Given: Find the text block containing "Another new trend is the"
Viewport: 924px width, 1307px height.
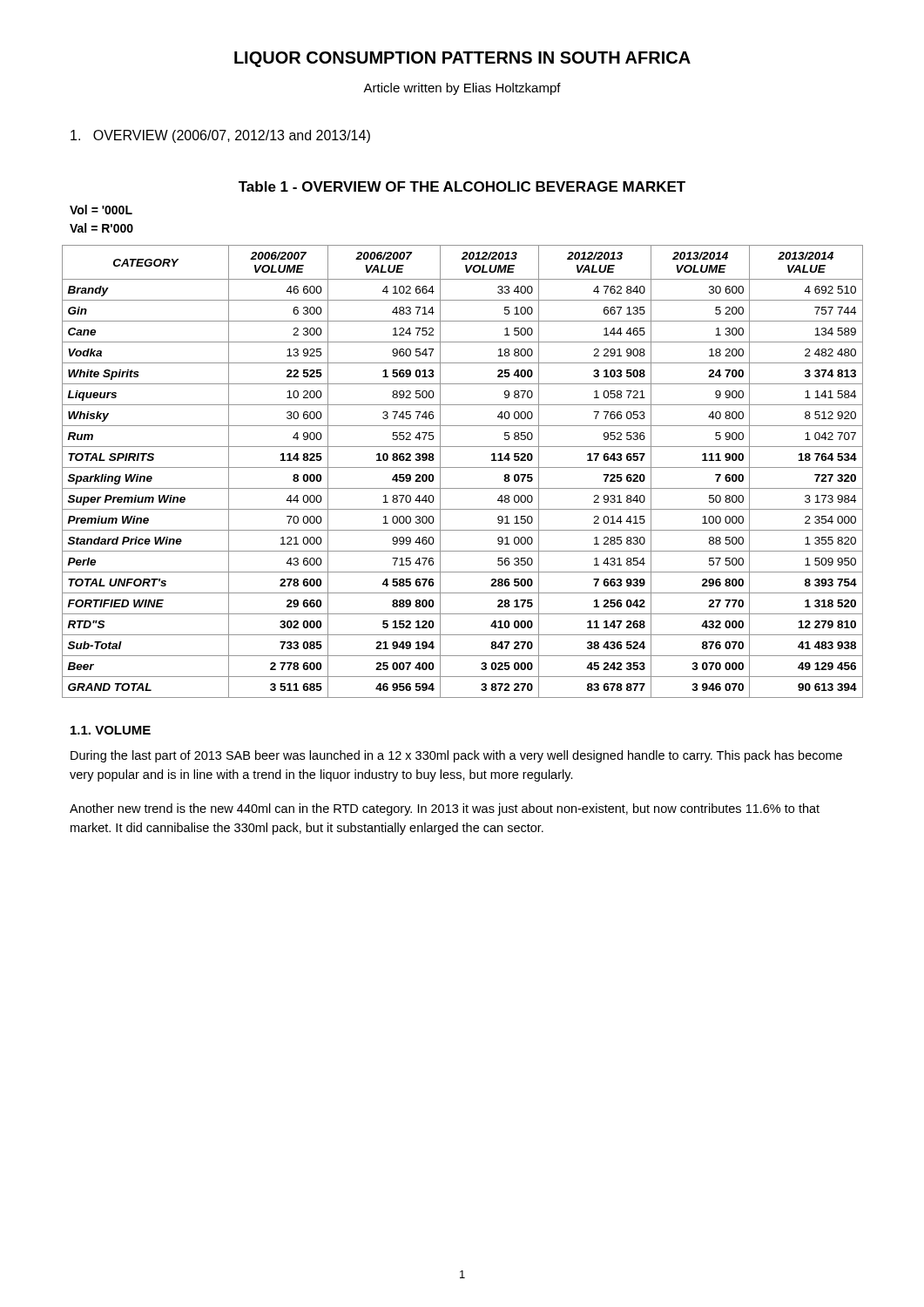Looking at the screenshot, I should pos(445,818).
